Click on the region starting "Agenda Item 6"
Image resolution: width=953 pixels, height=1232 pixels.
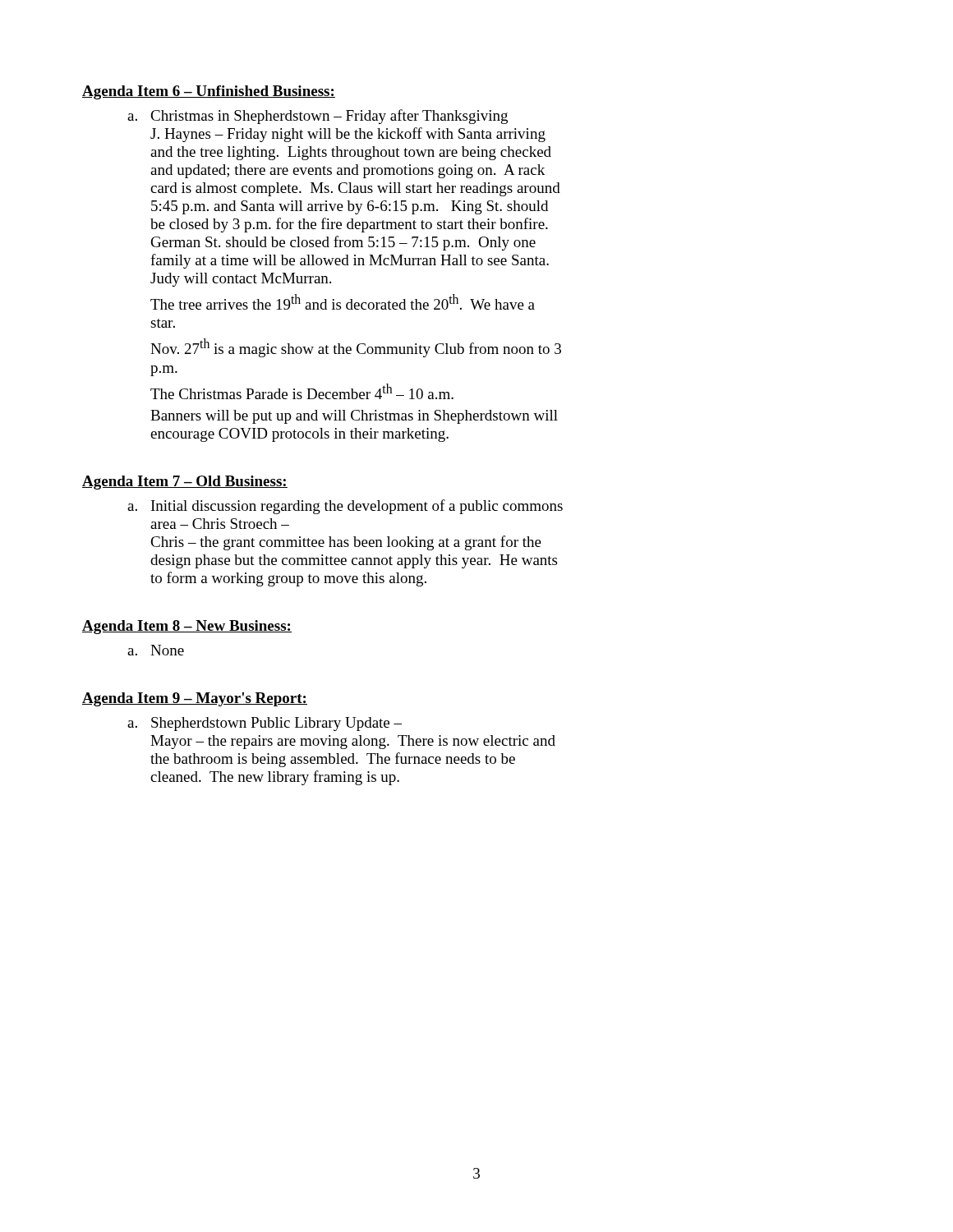point(209,91)
